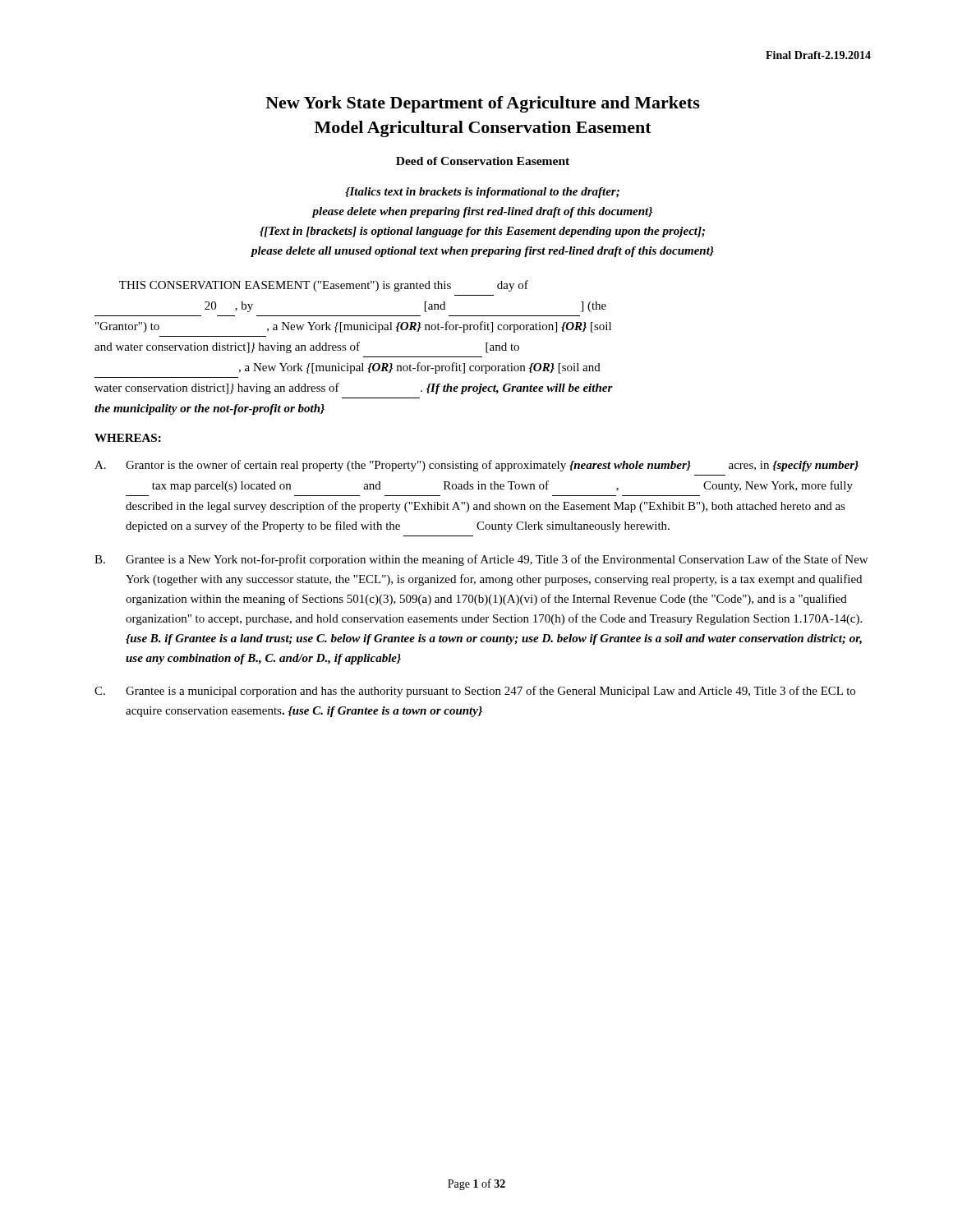Click on the region starting "C. Grantee is"

point(483,701)
